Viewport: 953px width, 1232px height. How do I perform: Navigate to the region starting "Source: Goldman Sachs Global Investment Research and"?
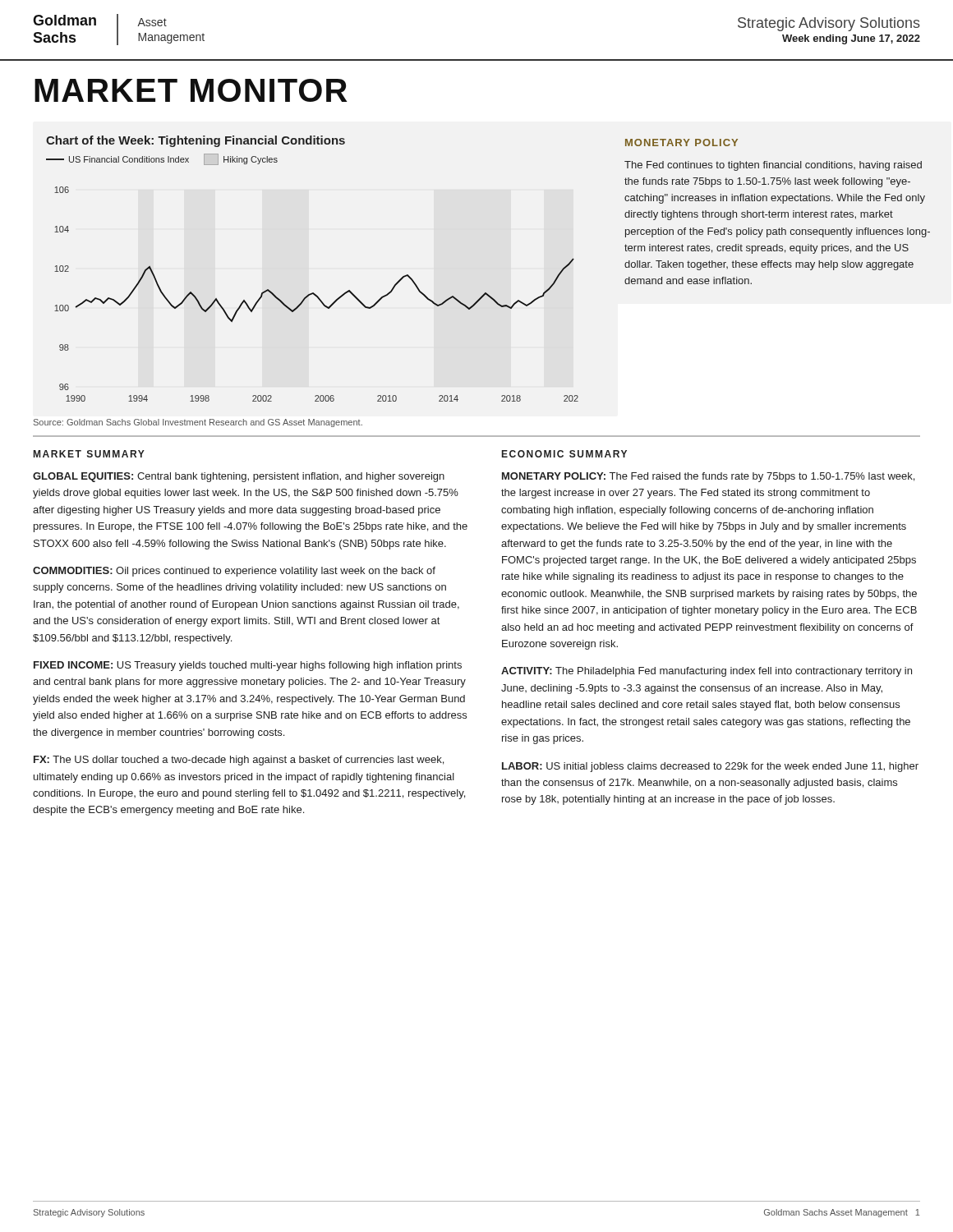click(198, 422)
